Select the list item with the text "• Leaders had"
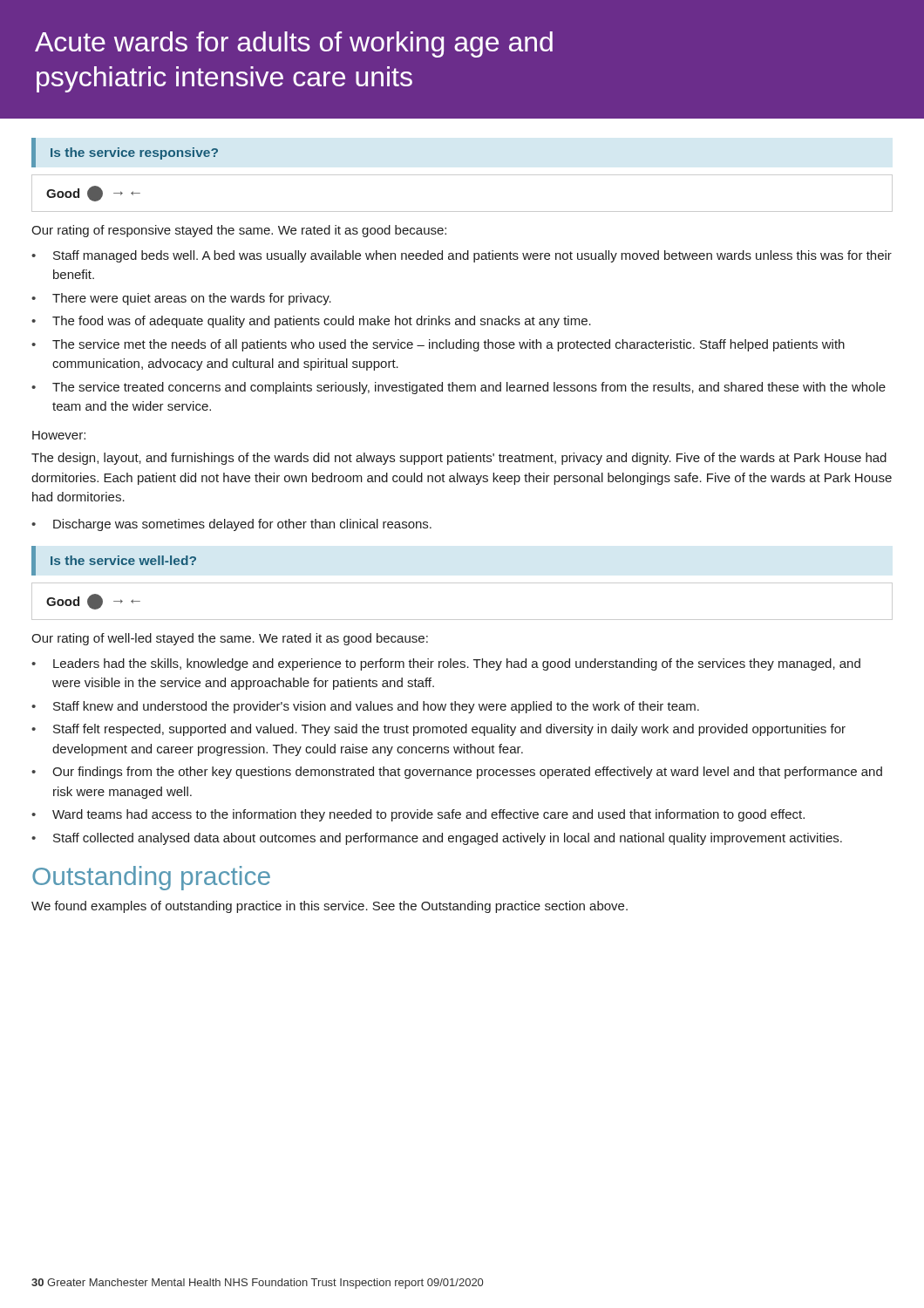This screenshot has height=1308, width=924. (462, 673)
